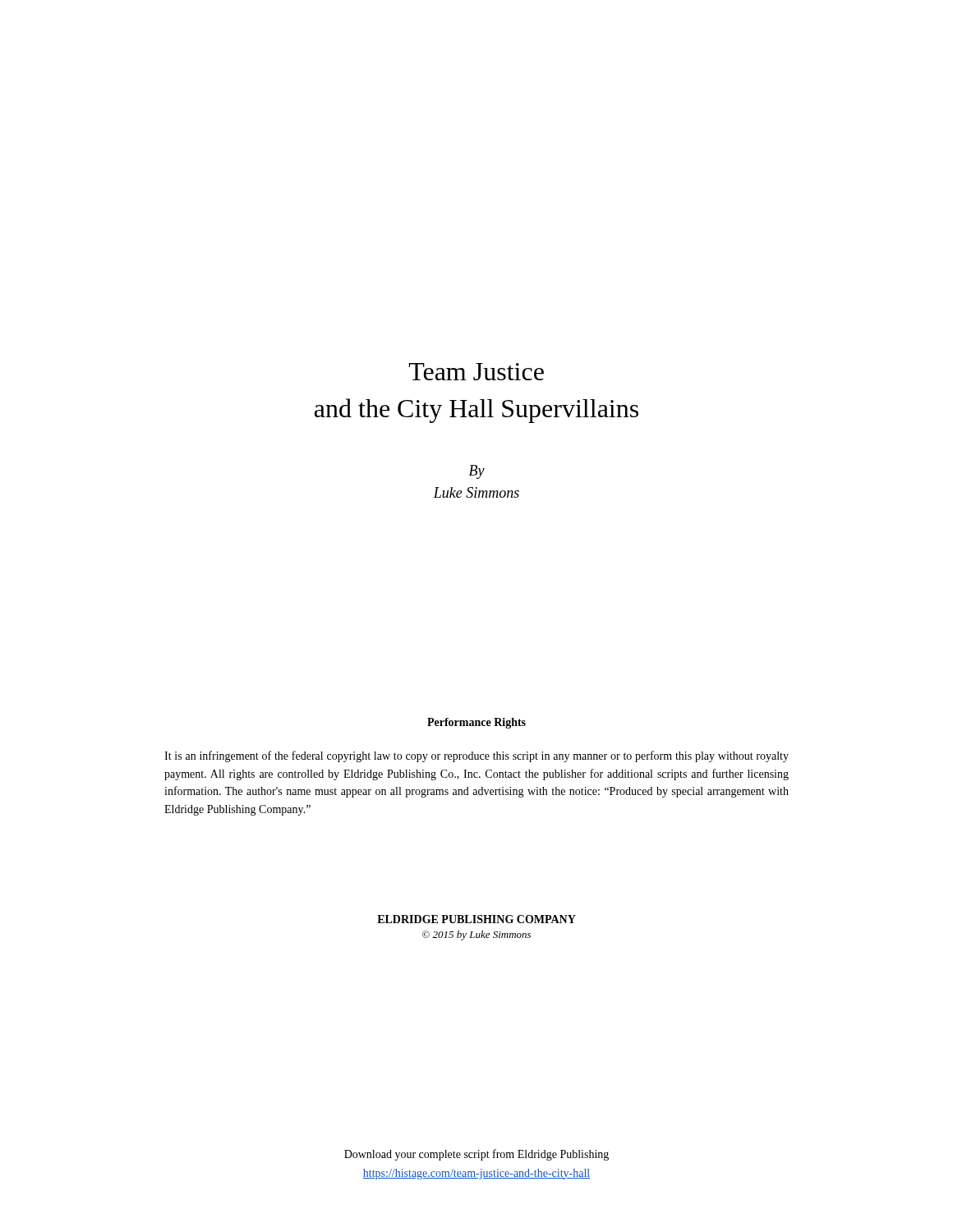This screenshot has width=953, height=1232.
Task: Click on the text starting "ELDRIDGE PUBLISHING COMPANY © 2015 by Luke"
Action: [476, 927]
